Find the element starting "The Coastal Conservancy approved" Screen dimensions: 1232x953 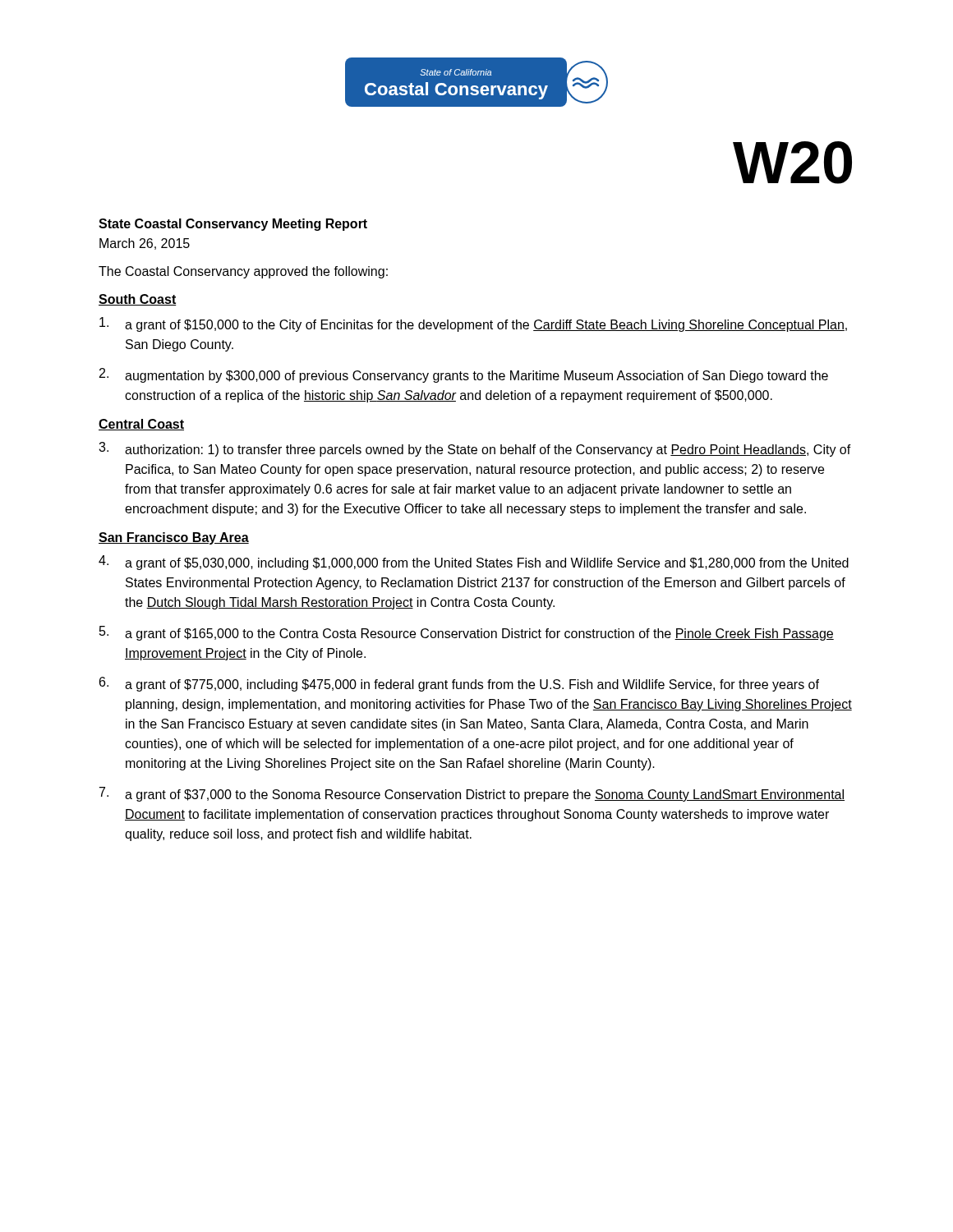click(244, 271)
